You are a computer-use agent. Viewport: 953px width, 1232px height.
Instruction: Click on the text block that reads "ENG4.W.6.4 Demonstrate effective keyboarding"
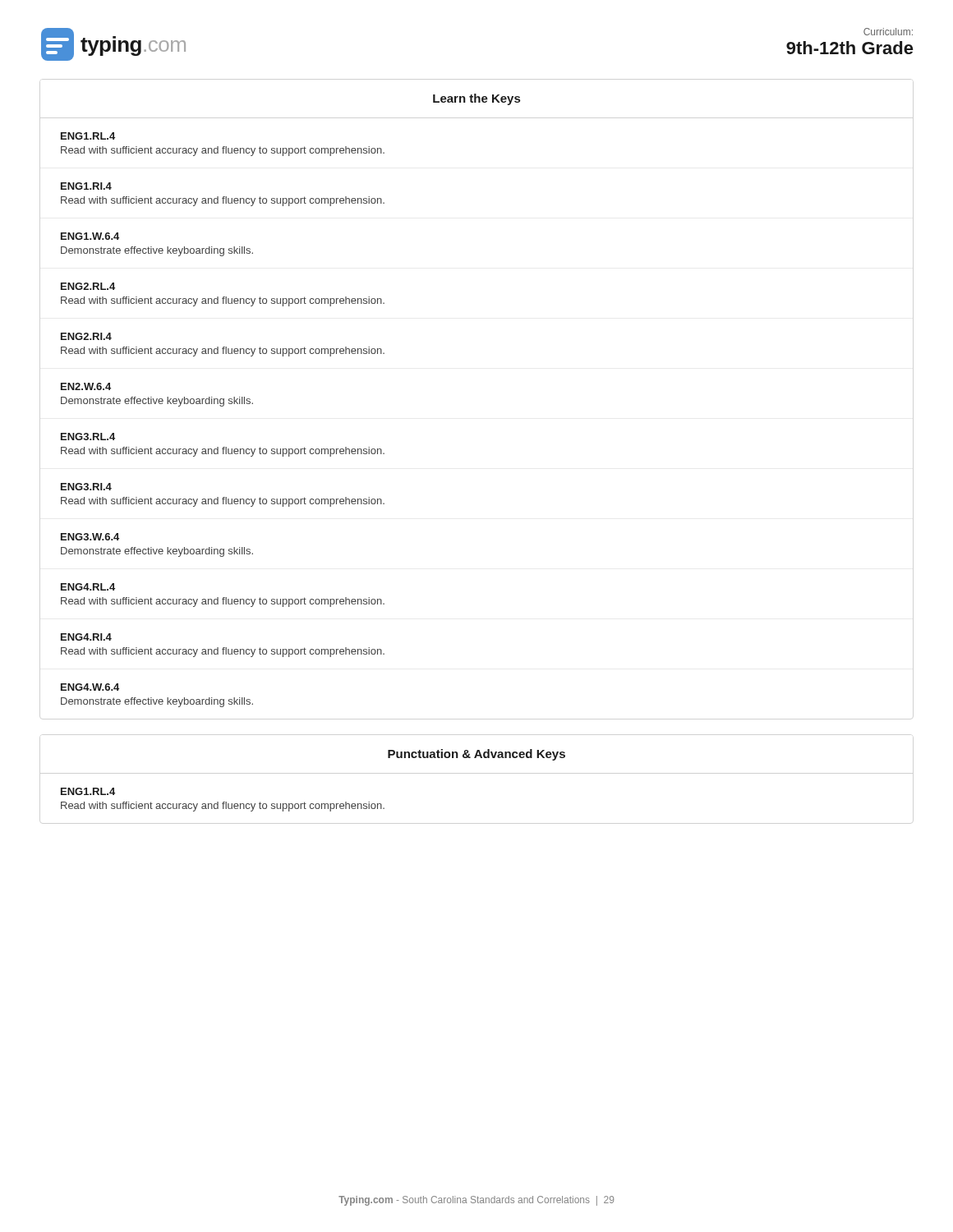90,687
